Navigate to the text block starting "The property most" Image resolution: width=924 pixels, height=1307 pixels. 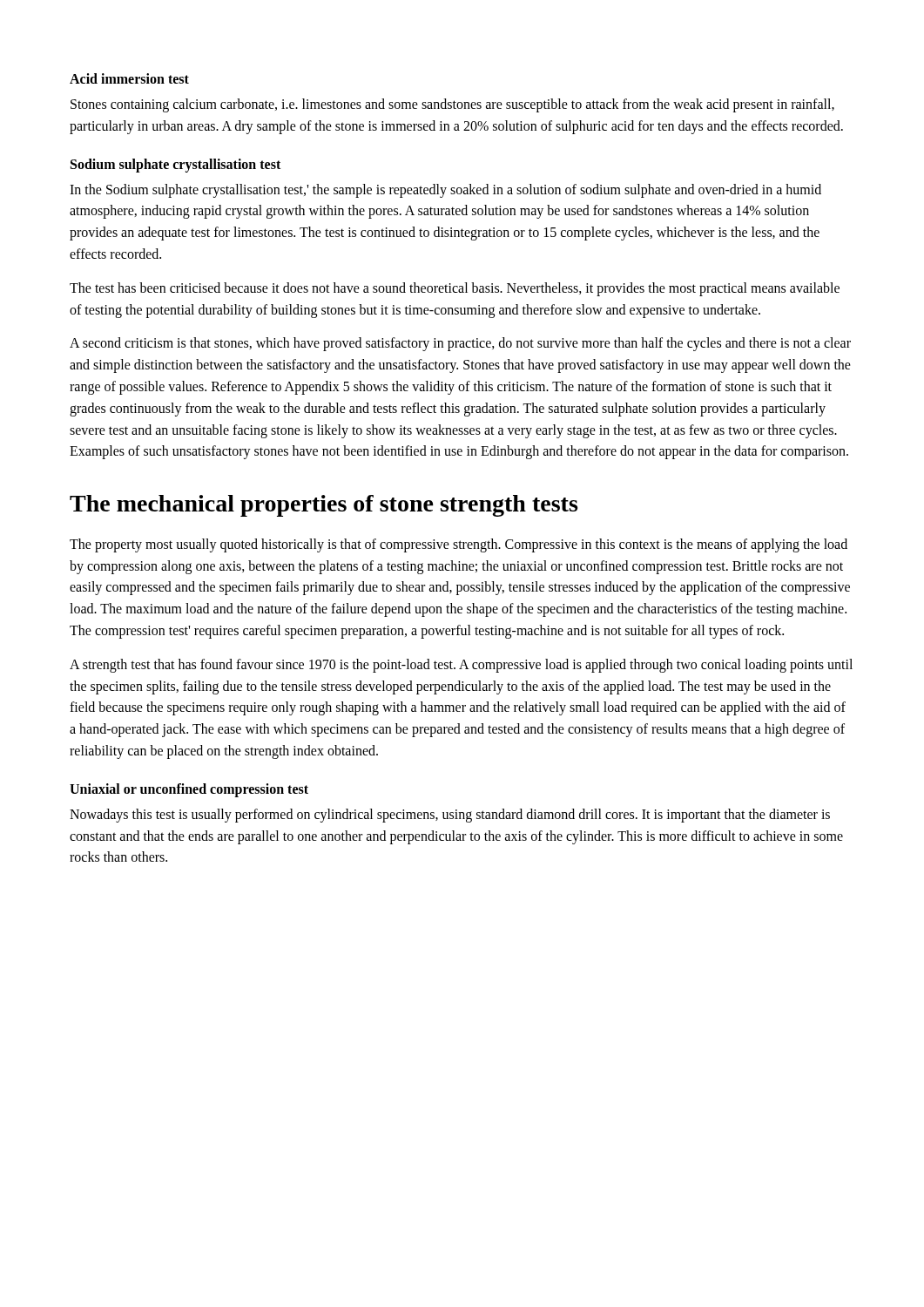[460, 587]
